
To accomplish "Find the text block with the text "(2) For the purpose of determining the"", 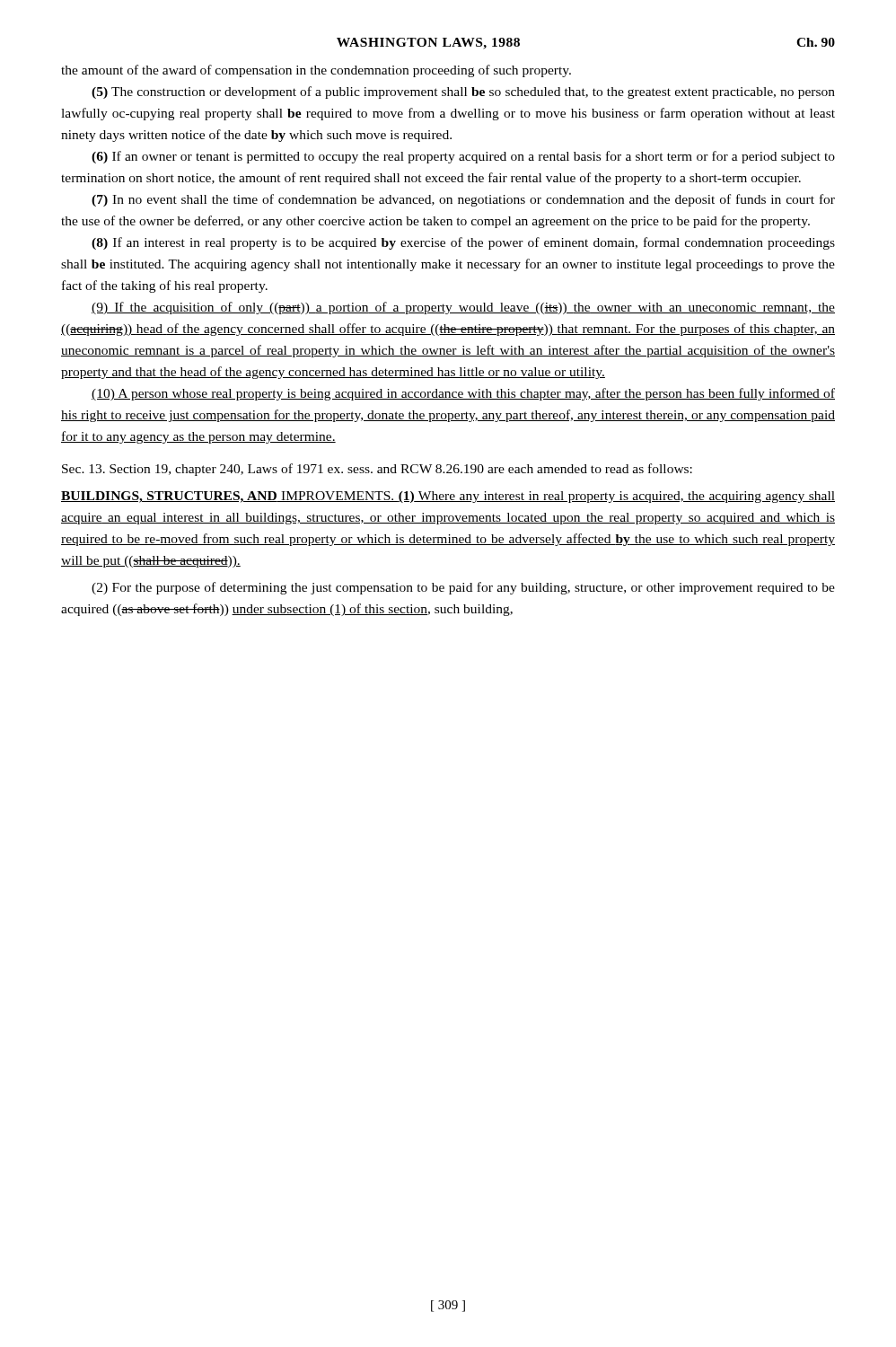I will [x=448, y=598].
